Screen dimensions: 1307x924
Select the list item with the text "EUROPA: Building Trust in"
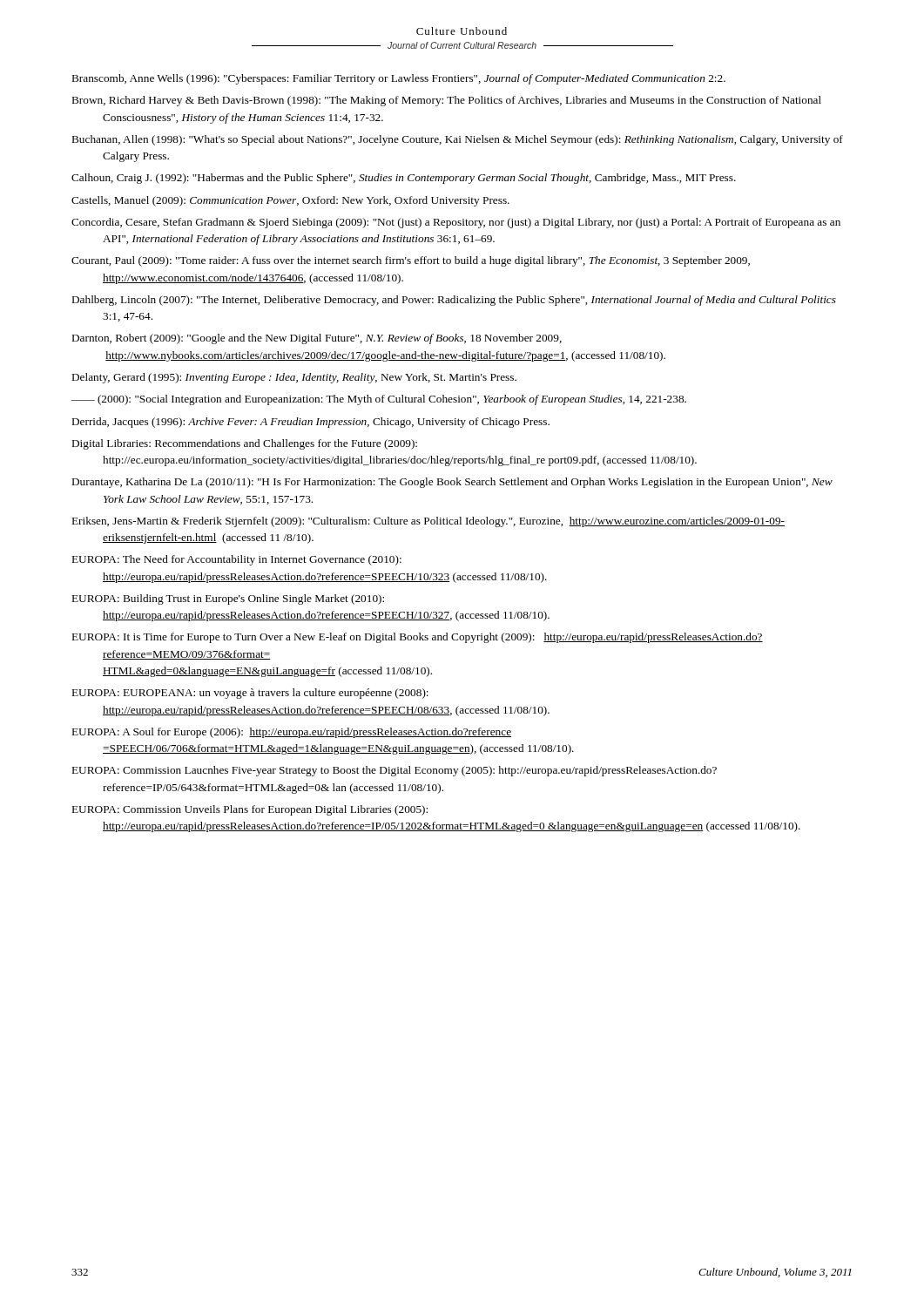tap(311, 606)
